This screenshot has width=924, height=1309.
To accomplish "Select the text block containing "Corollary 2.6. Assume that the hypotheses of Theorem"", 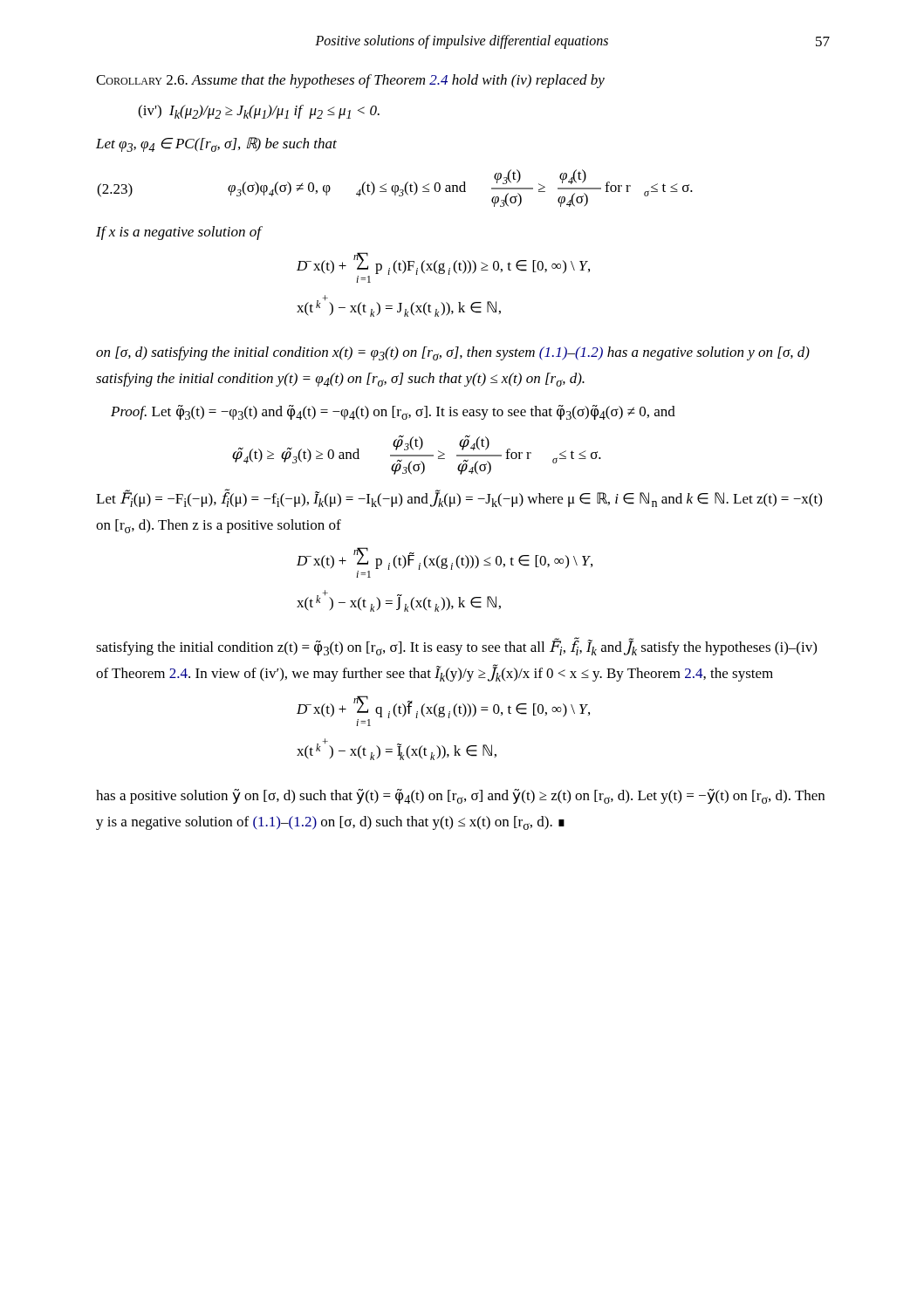I will point(350,80).
